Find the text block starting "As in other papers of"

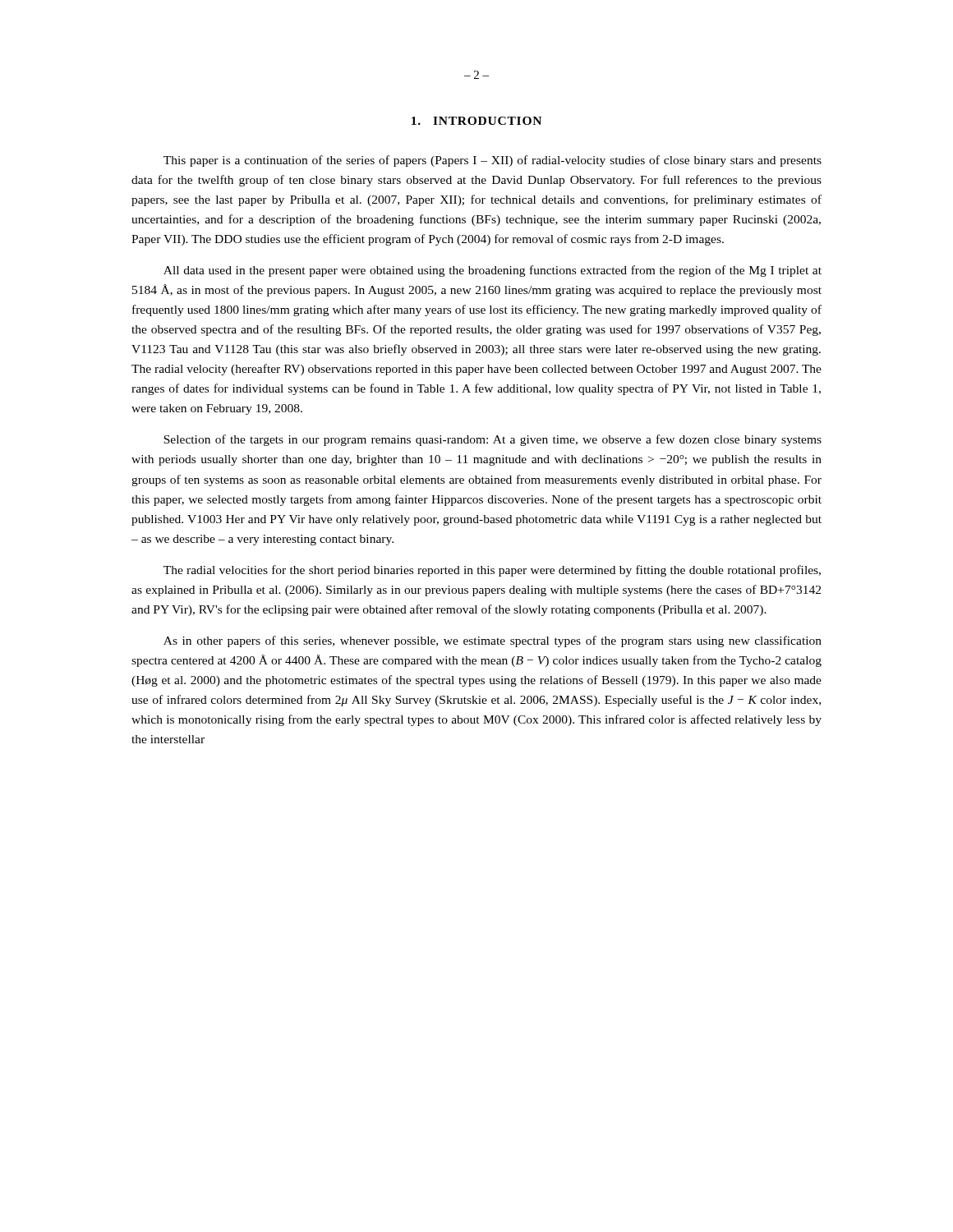pos(476,690)
